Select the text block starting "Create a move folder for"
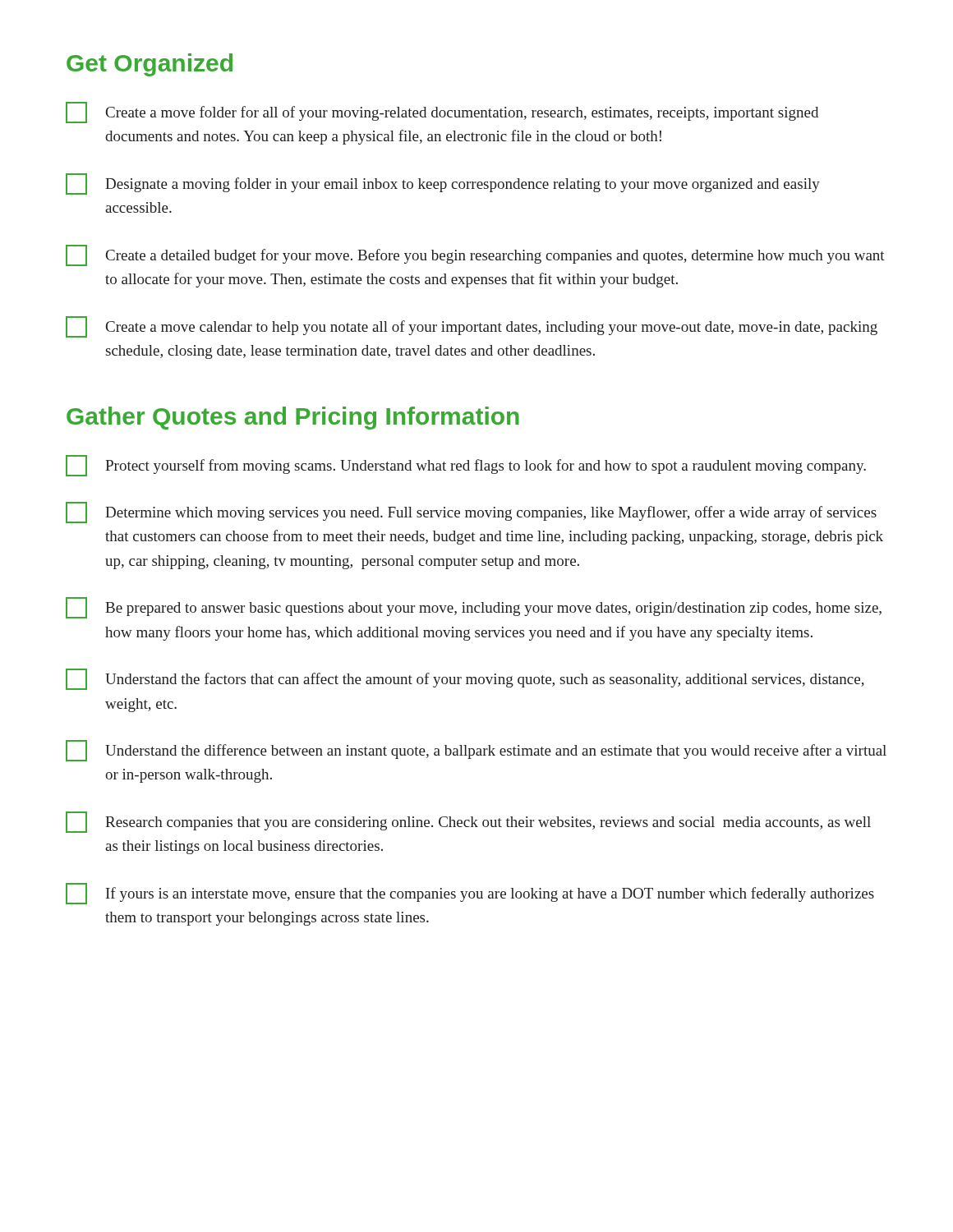Image resolution: width=953 pixels, height=1232 pixels. (x=476, y=124)
